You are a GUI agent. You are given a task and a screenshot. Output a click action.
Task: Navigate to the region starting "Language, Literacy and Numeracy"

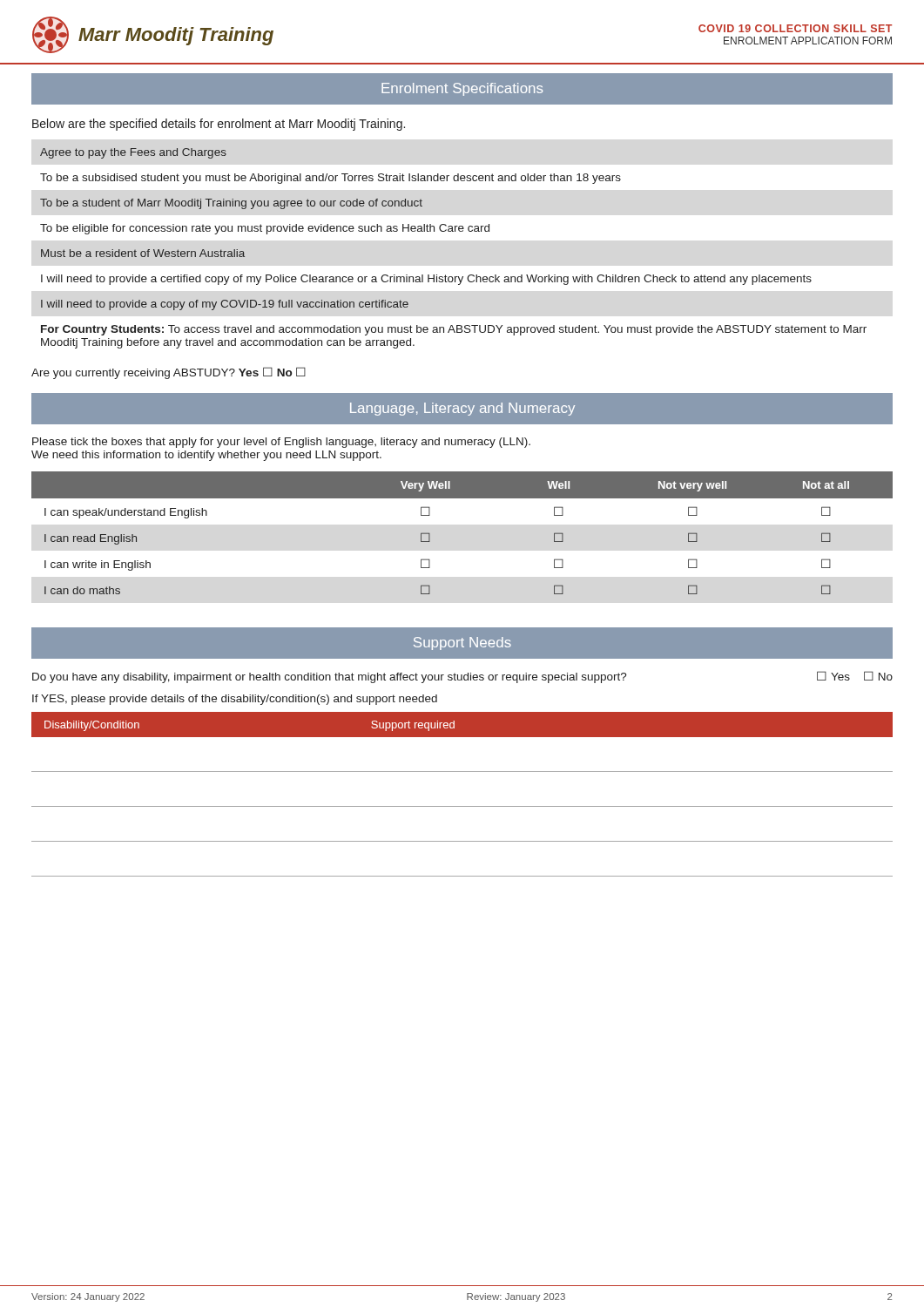coord(462,408)
